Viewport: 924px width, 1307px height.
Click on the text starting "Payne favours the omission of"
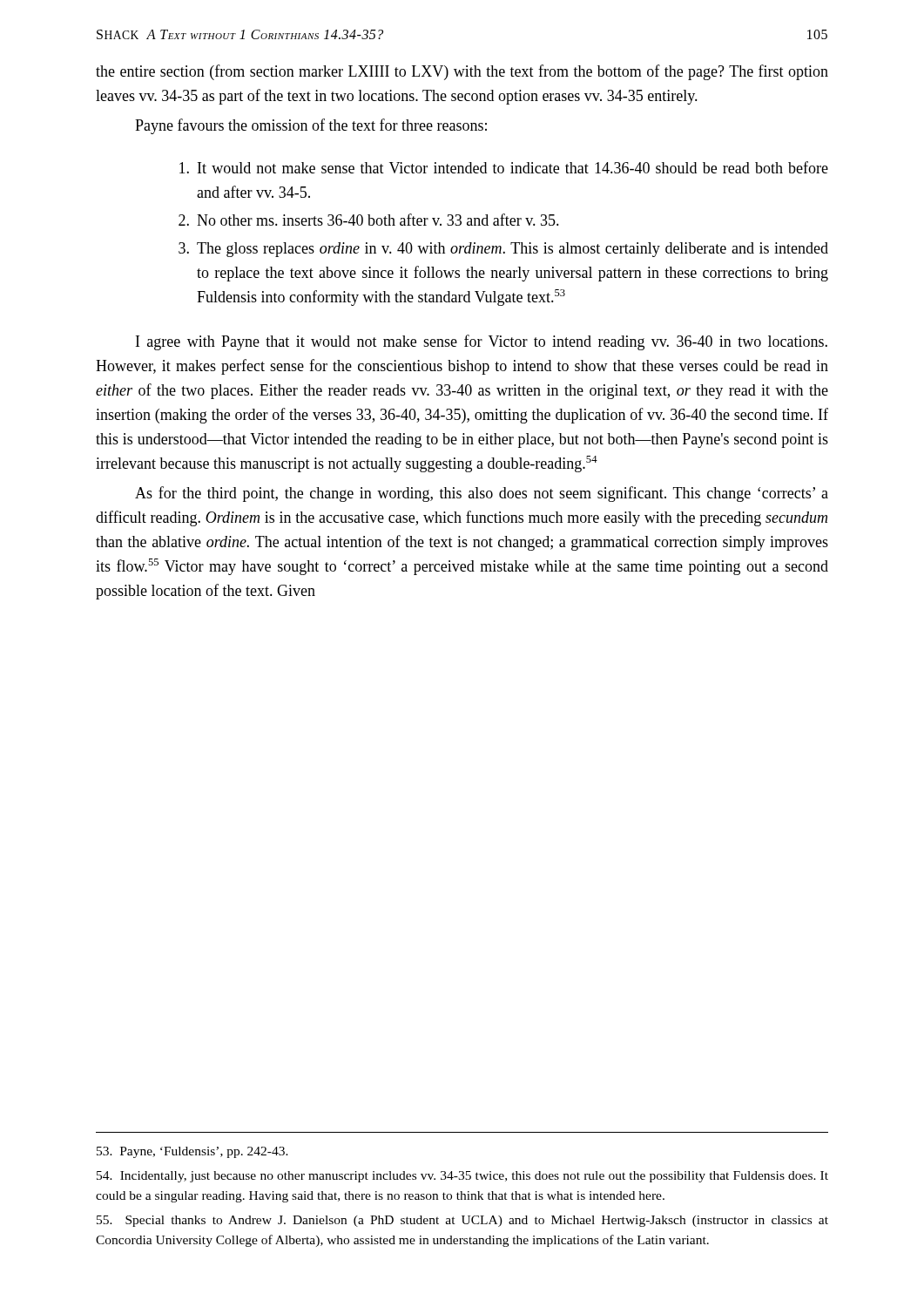click(462, 126)
